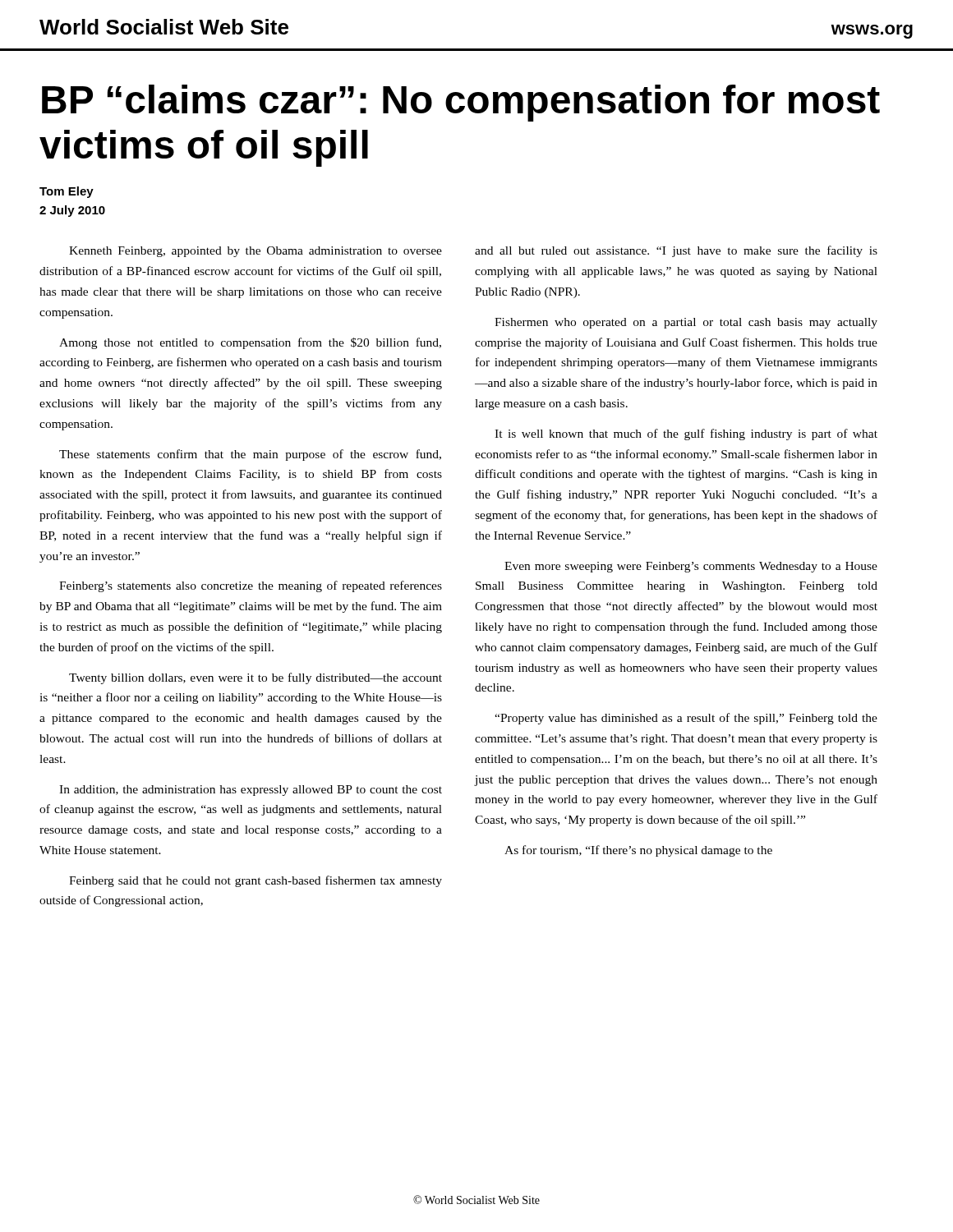The width and height of the screenshot is (953, 1232).
Task: Point to the element starting "These statements confirm that the main purpose"
Action: (241, 505)
